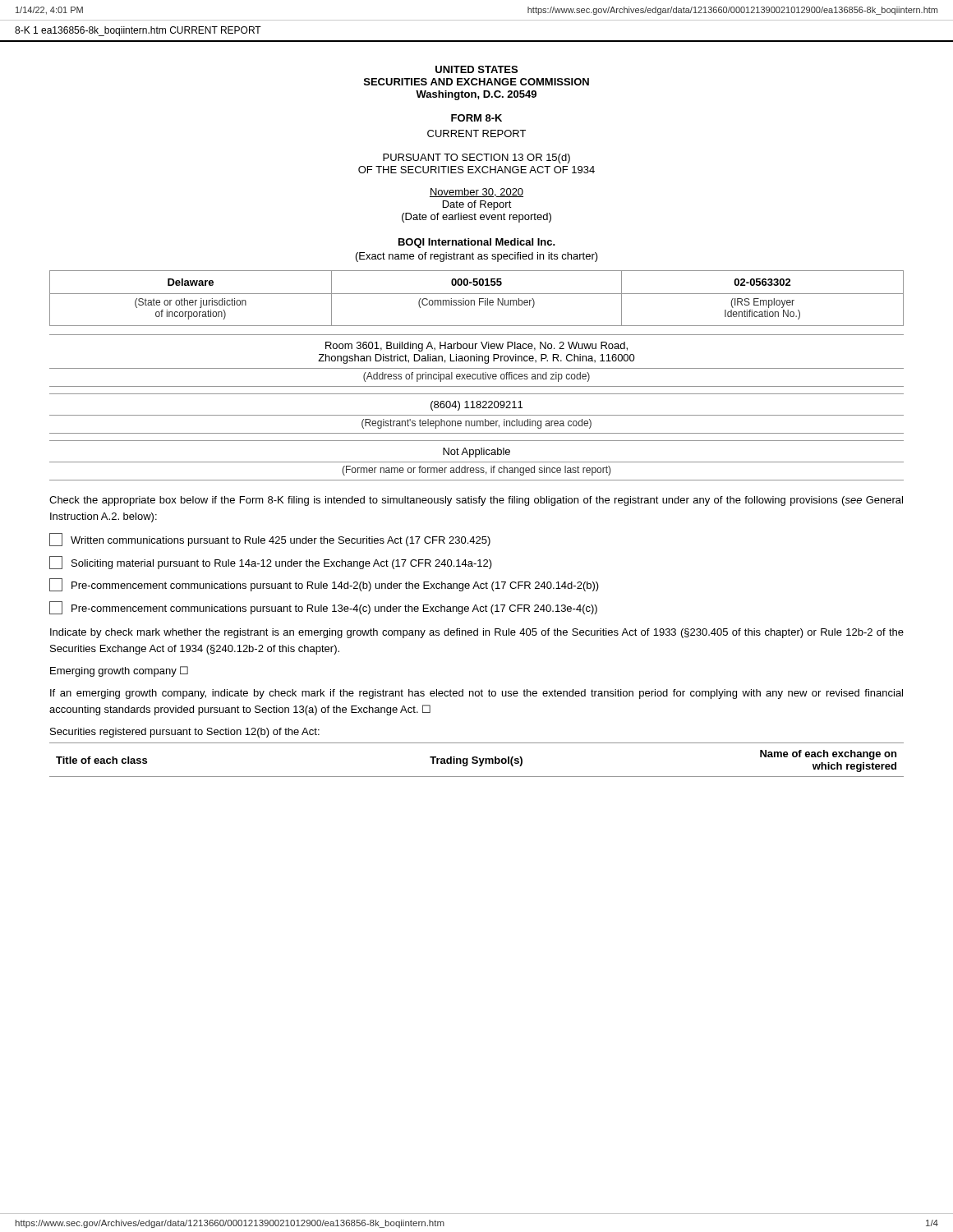Viewport: 953px width, 1232px height.
Task: Locate the text block that reads "If an emerging"
Action: (476, 701)
